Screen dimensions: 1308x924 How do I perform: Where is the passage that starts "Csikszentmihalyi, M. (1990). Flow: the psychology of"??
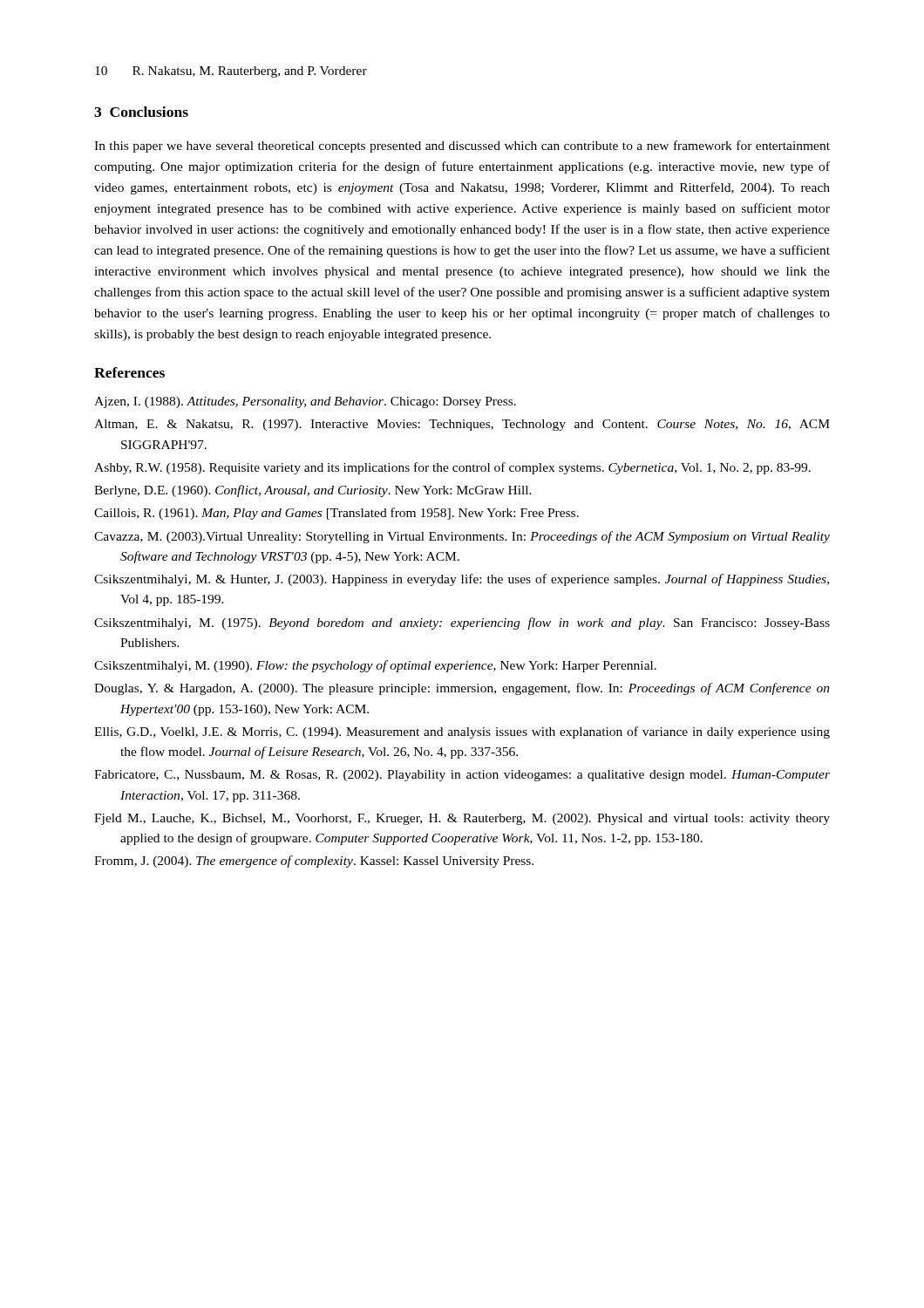pos(376,665)
